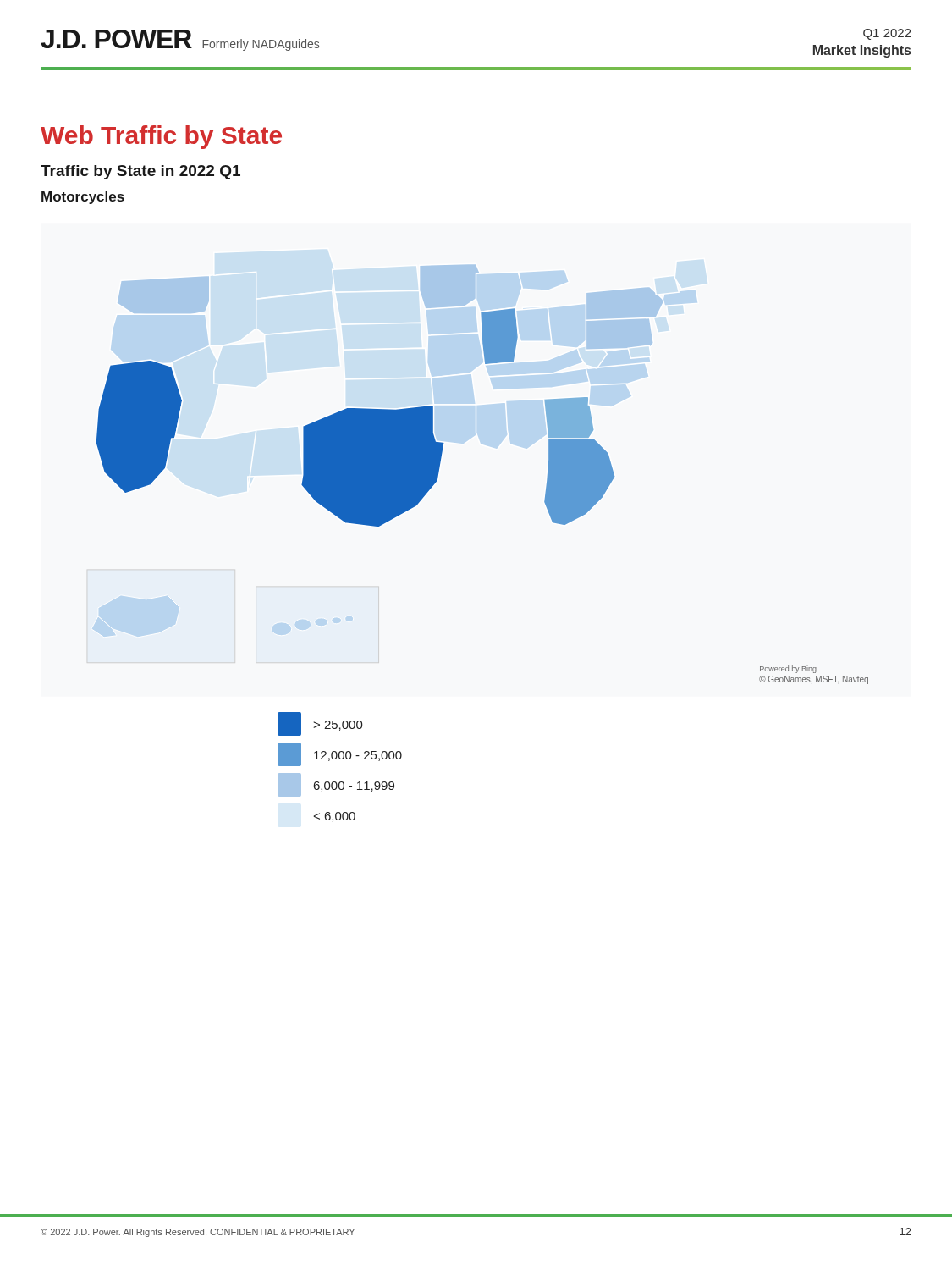Locate the caption containing "> 25,000 12,000 -"

(320, 724)
